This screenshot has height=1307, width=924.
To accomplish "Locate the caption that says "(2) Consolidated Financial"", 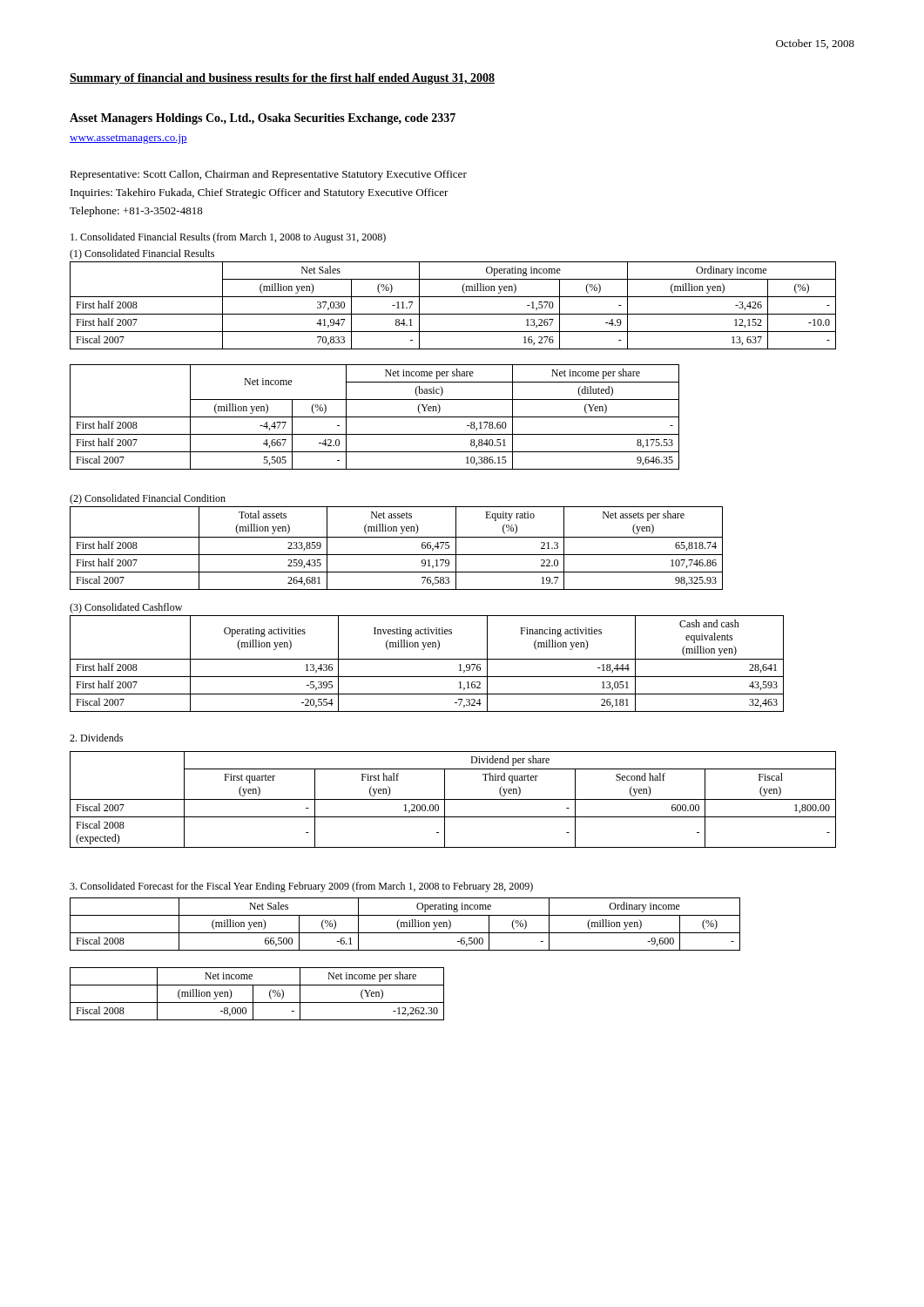I will 148,498.
